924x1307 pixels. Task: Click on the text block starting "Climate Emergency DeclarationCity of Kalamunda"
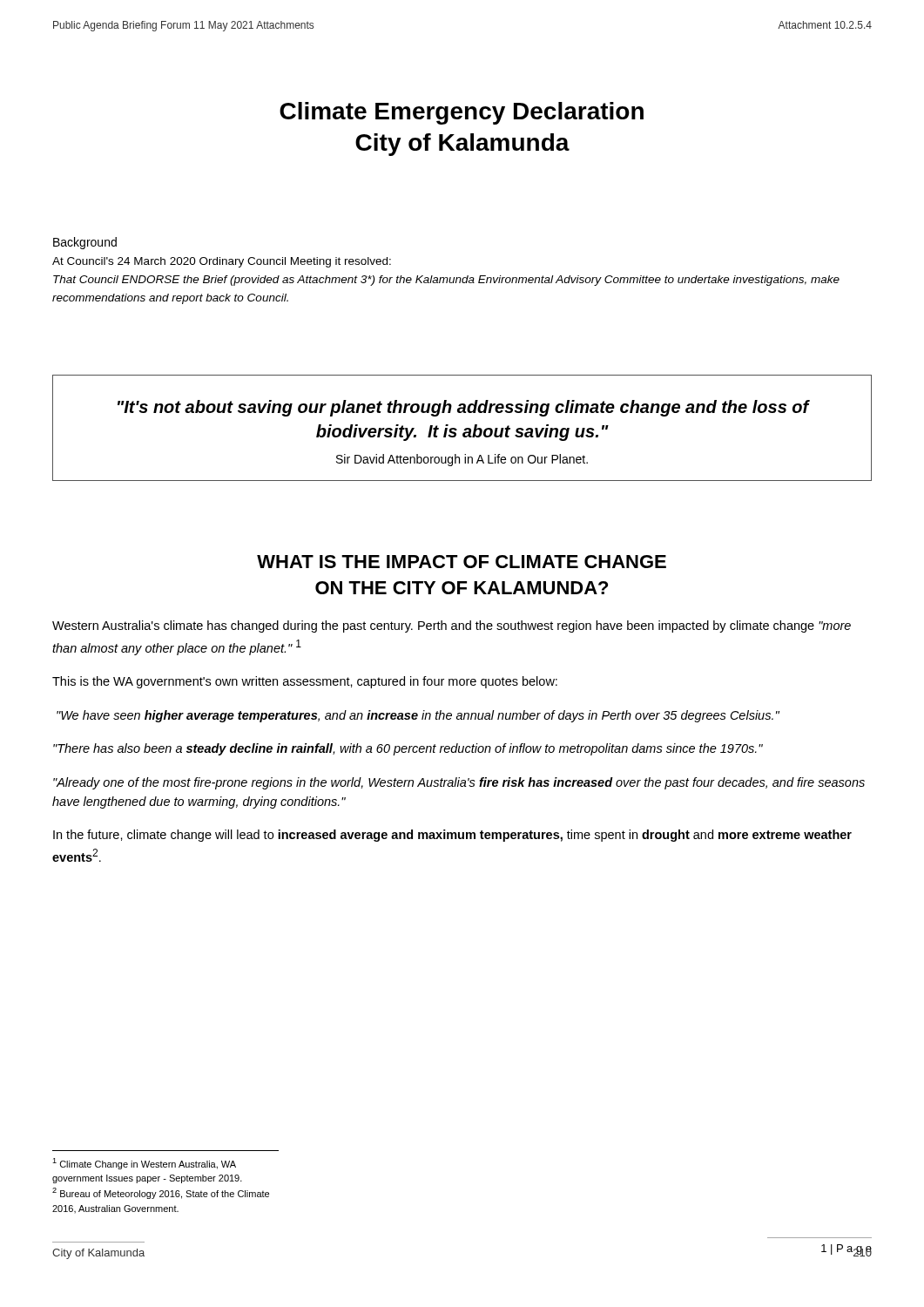click(462, 128)
